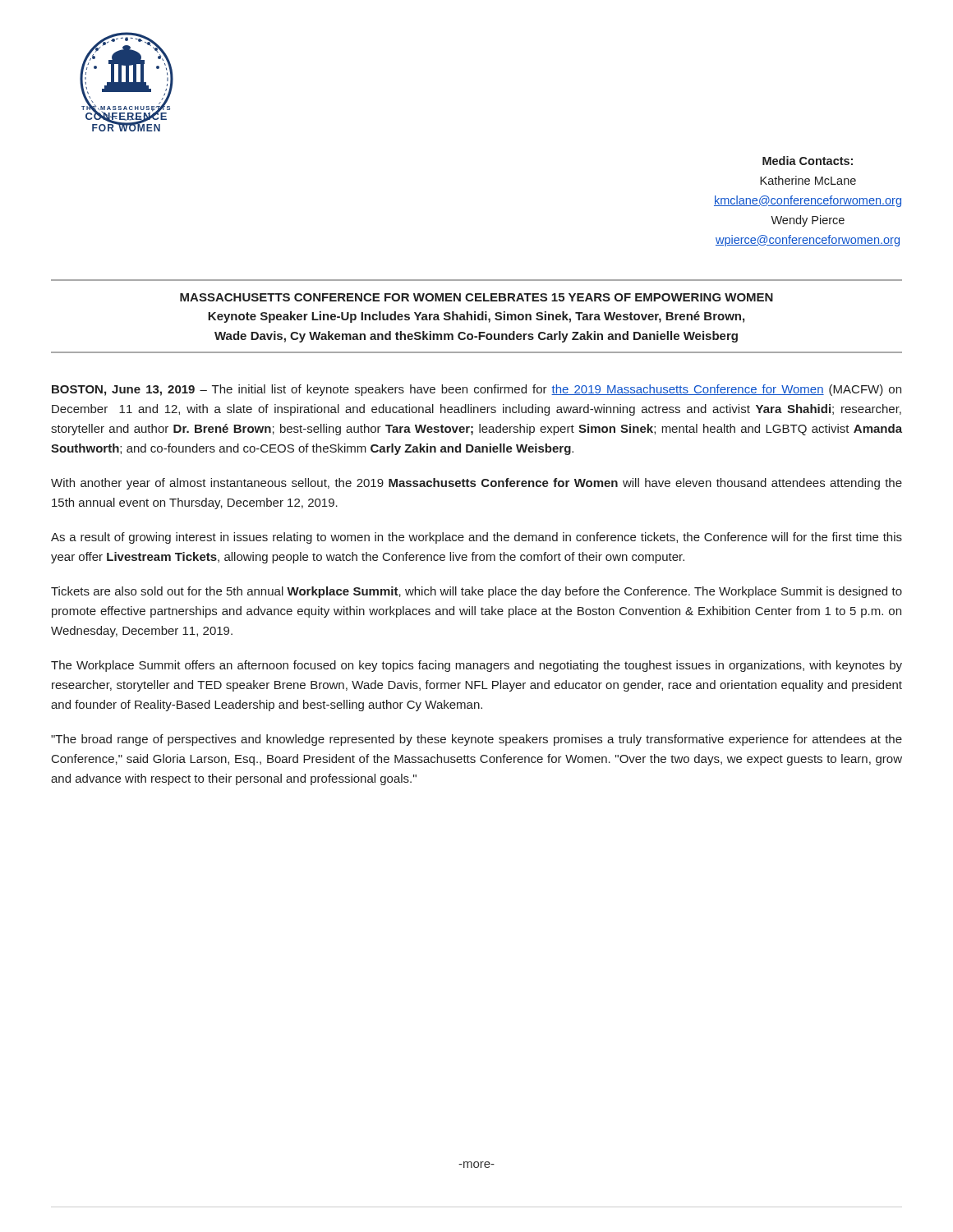
Task: Locate the block starting "MASSACHUSETTS CONFERENCE FOR"
Action: click(476, 316)
